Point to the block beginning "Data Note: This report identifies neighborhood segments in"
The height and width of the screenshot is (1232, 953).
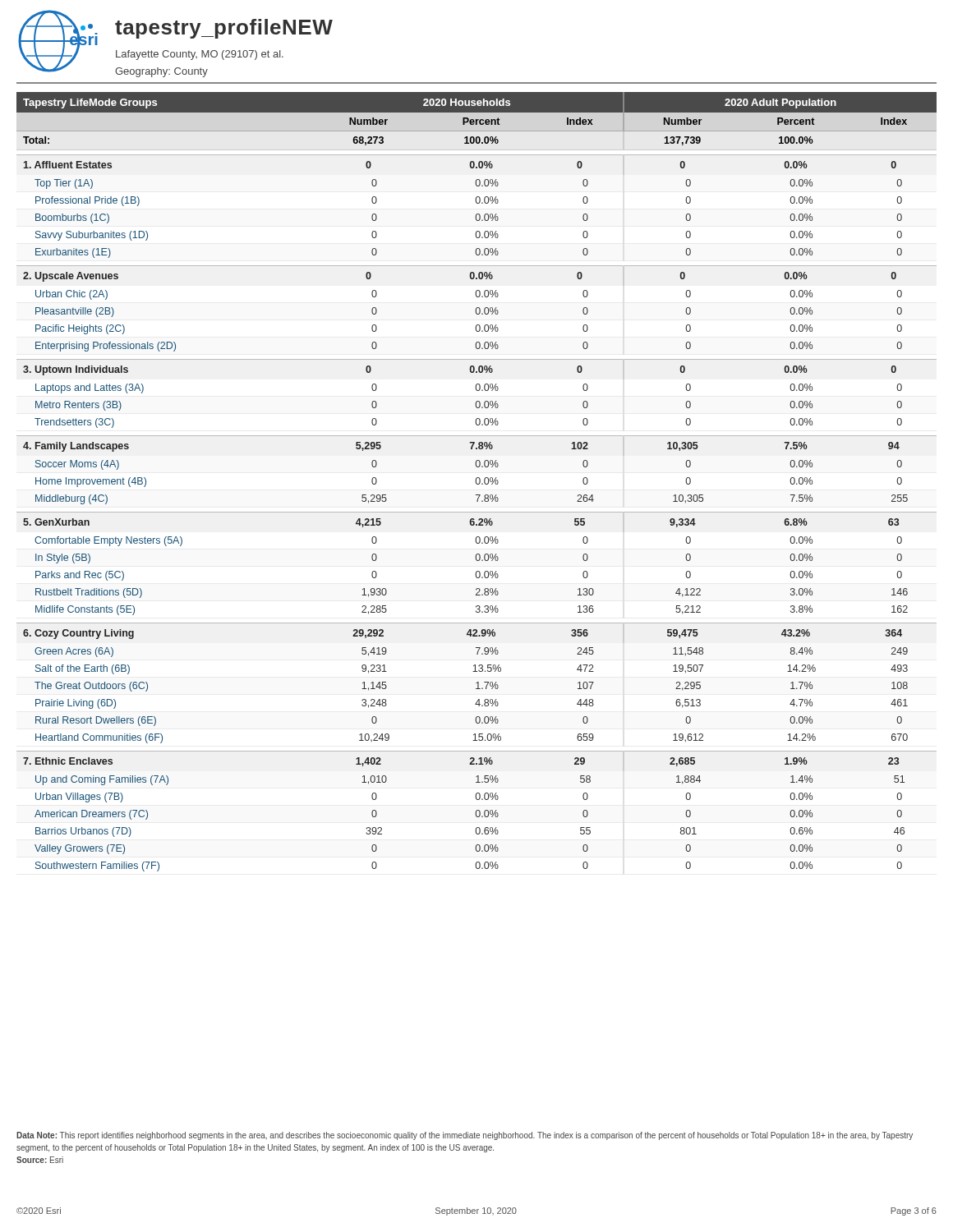click(465, 1148)
